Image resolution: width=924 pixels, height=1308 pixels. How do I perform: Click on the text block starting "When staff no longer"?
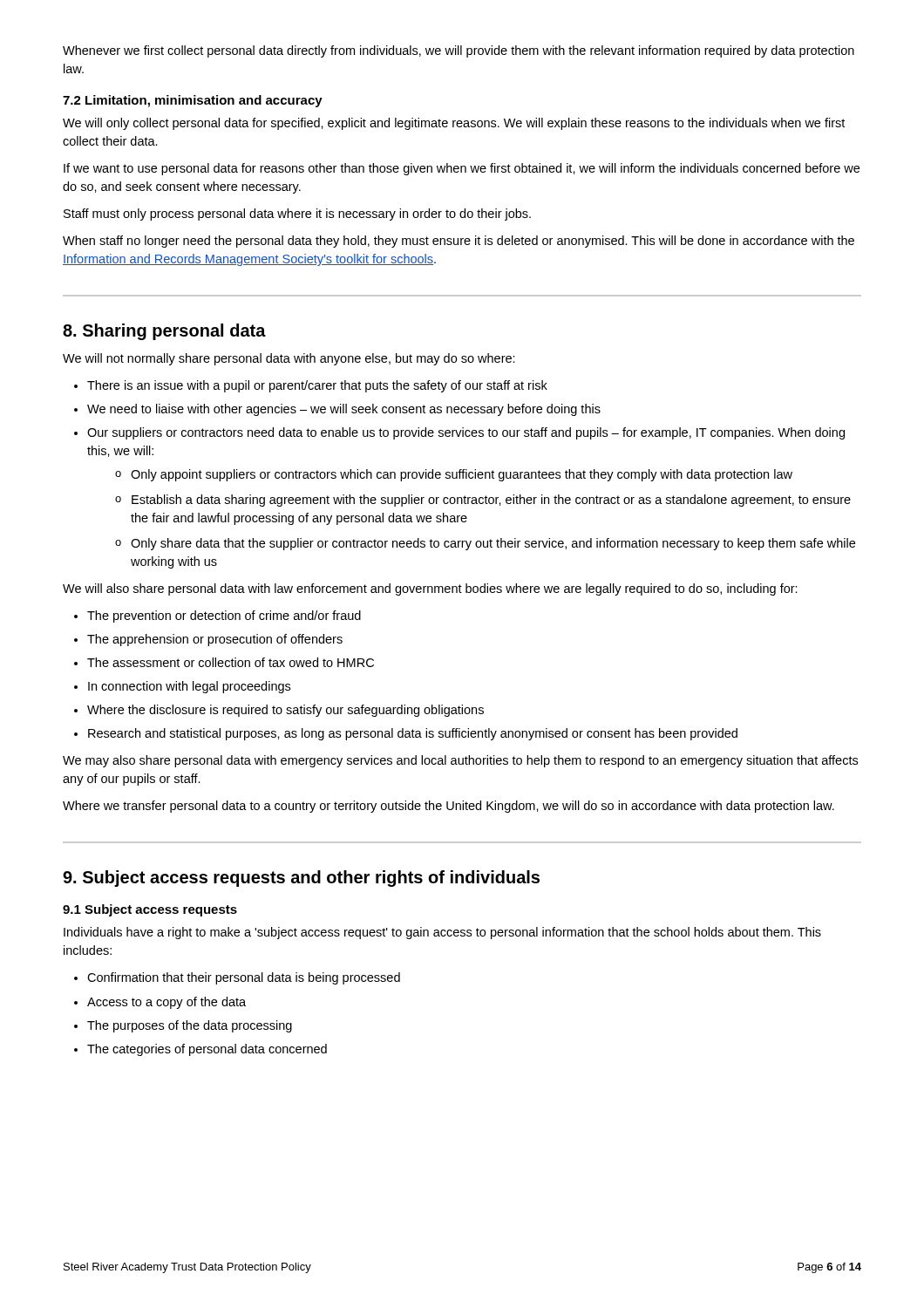point(462,250)
